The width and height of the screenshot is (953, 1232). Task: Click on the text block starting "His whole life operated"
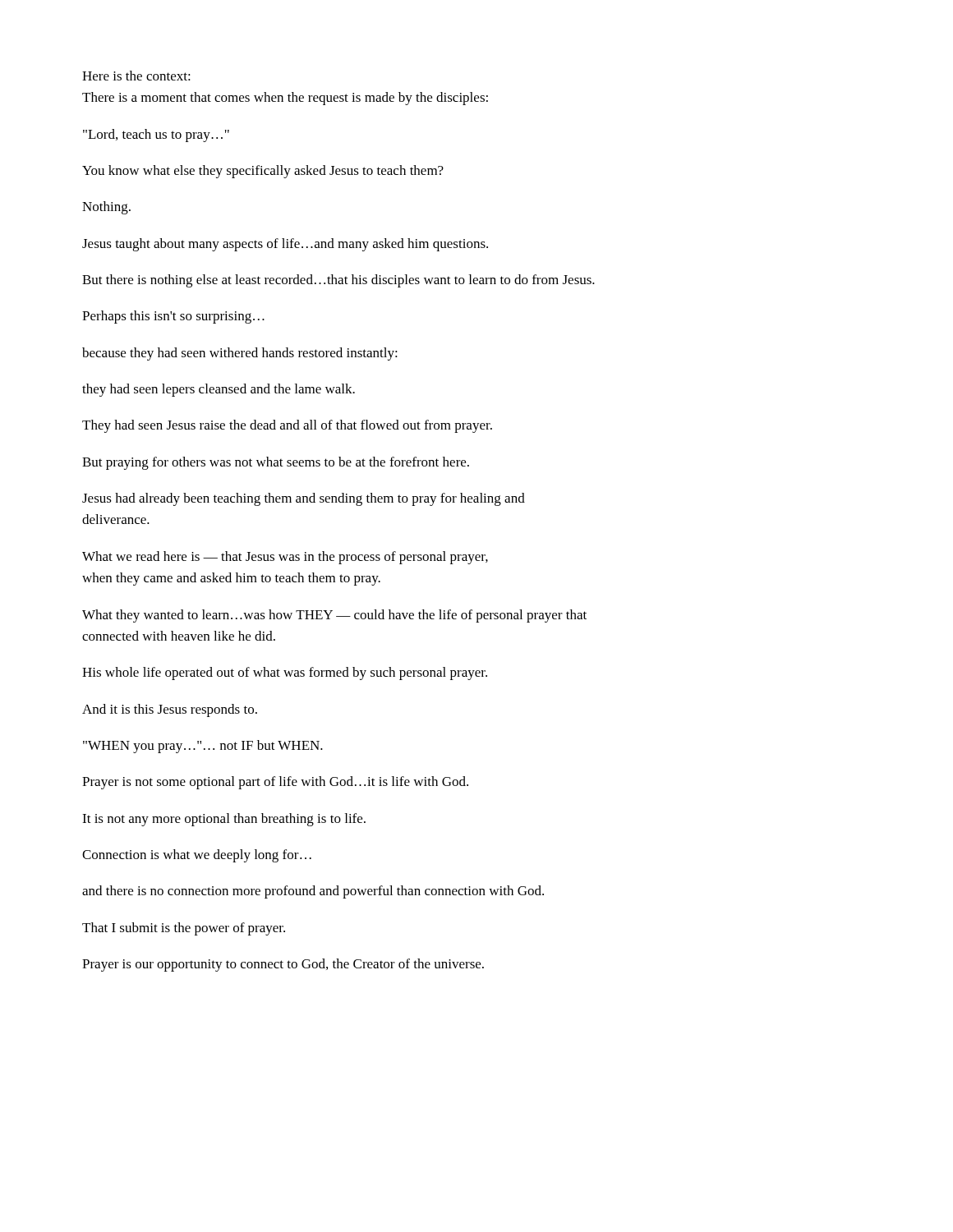[285, 672]
